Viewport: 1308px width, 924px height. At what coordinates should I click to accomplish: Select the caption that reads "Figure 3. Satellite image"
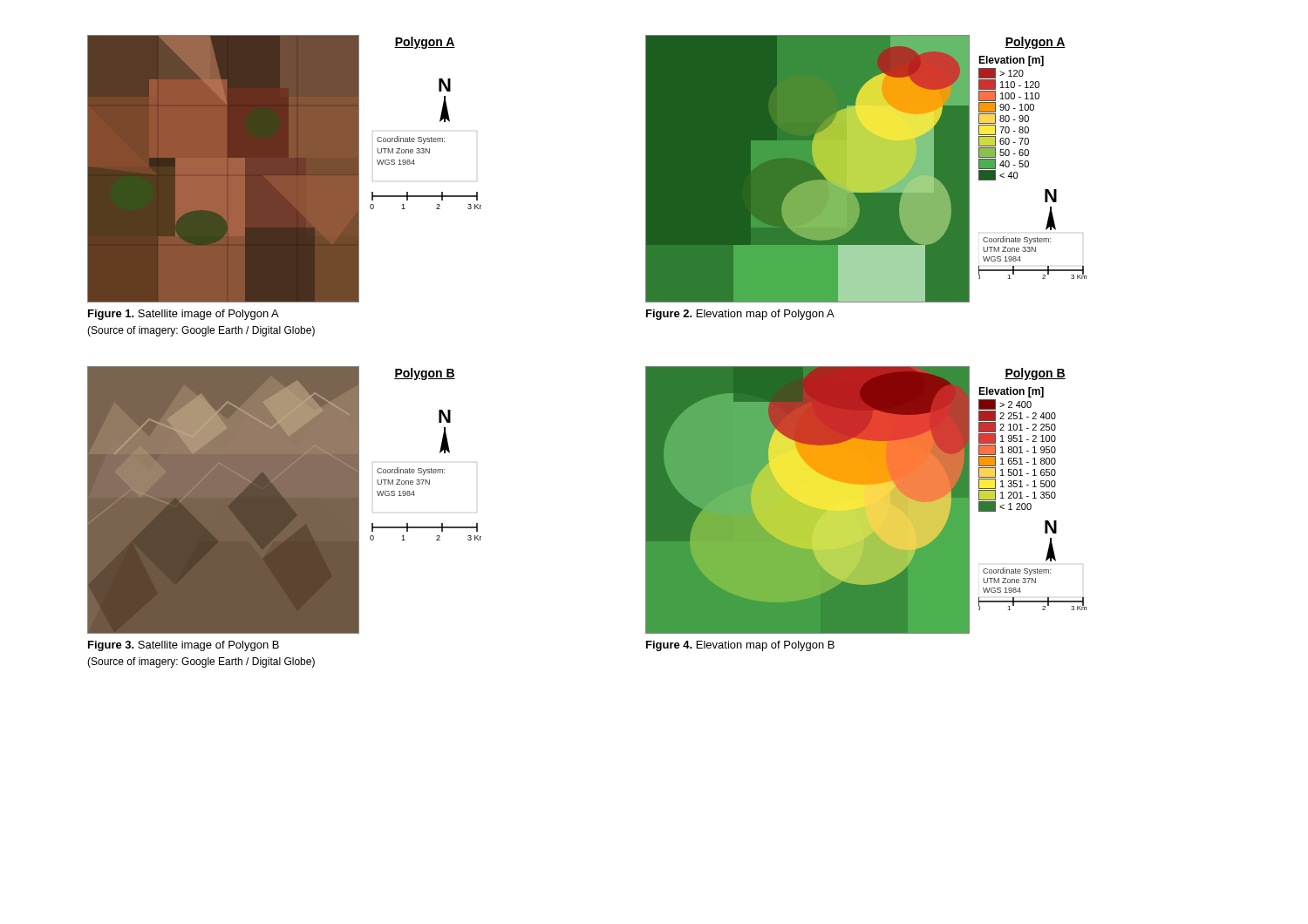201,653
